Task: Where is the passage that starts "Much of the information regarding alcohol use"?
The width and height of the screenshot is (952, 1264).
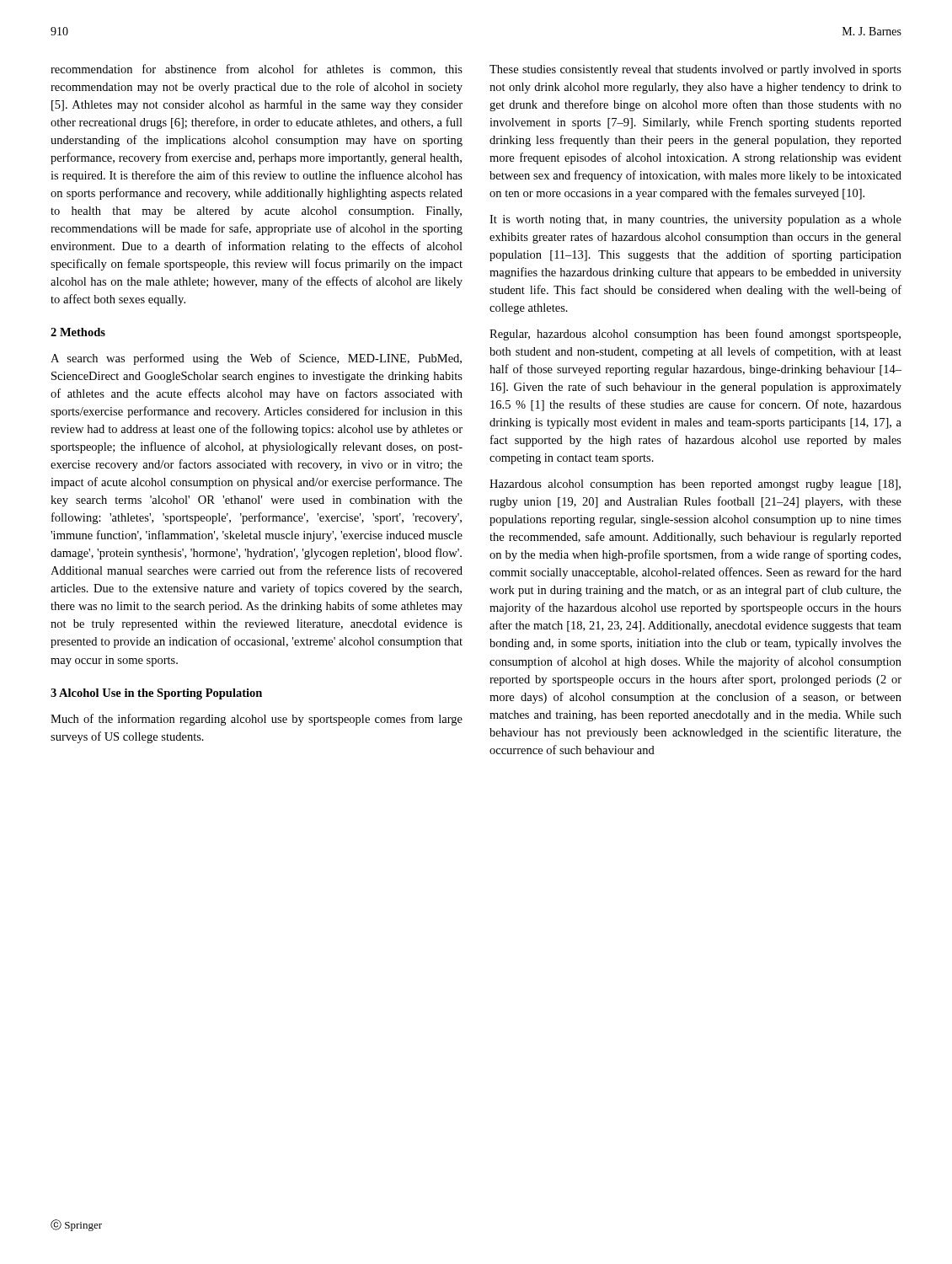Action: point(257,728)
